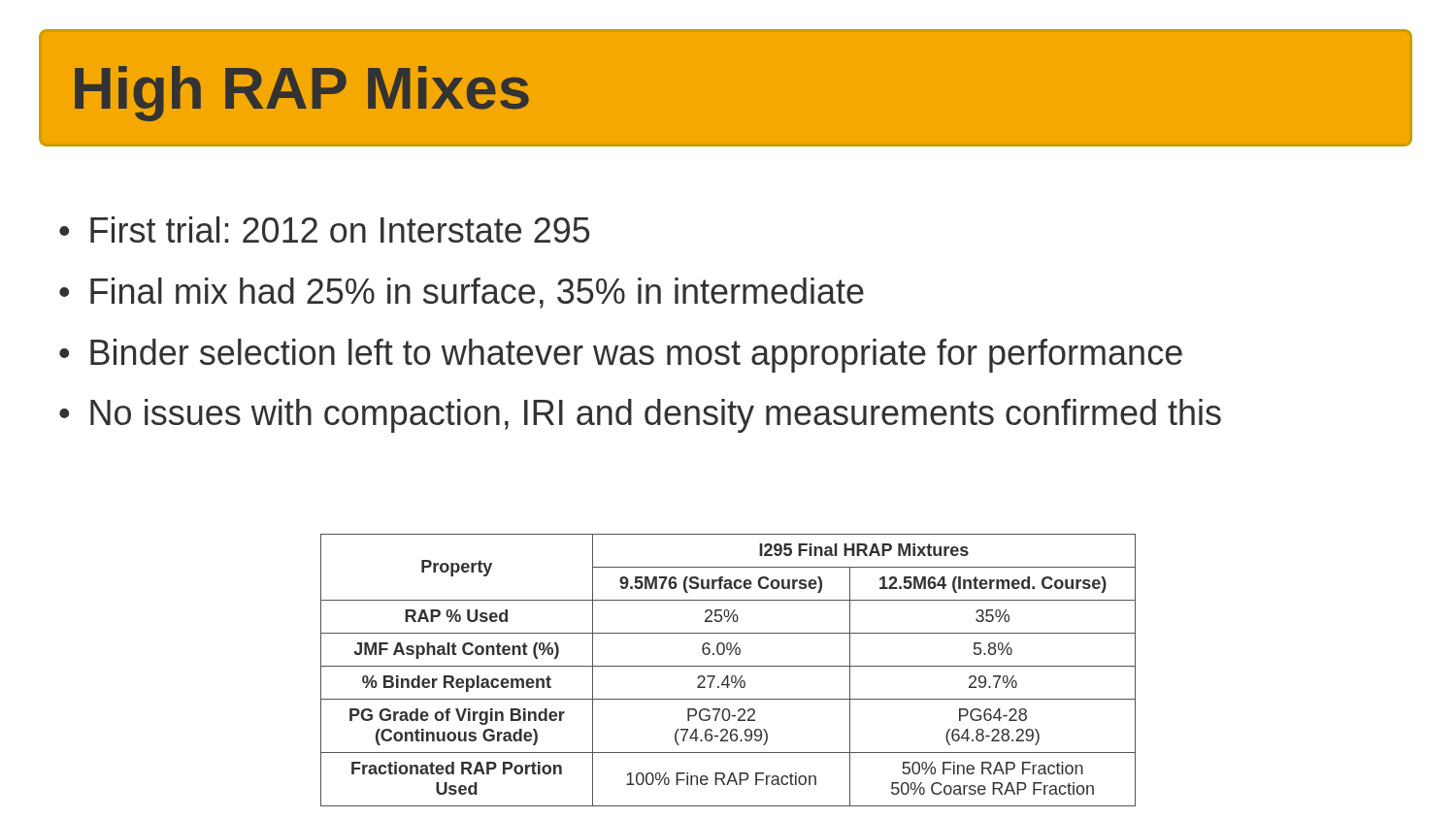Viewport: 1456px width, 819px height.
Task: Select the list item that says "• No issues with compaction,"
Action: [640, 414]
